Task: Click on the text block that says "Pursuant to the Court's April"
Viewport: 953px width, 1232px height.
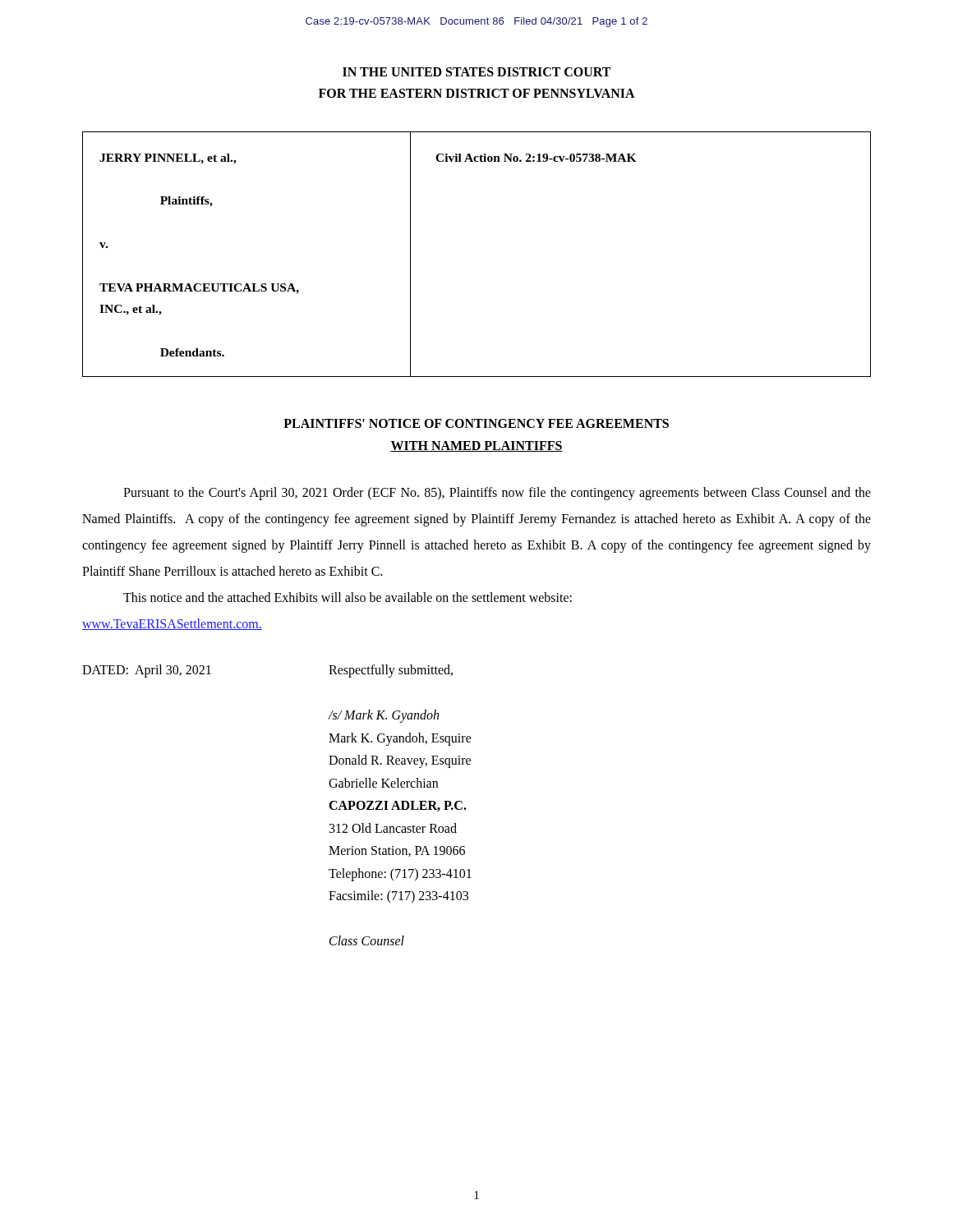Action: [476, 532]
